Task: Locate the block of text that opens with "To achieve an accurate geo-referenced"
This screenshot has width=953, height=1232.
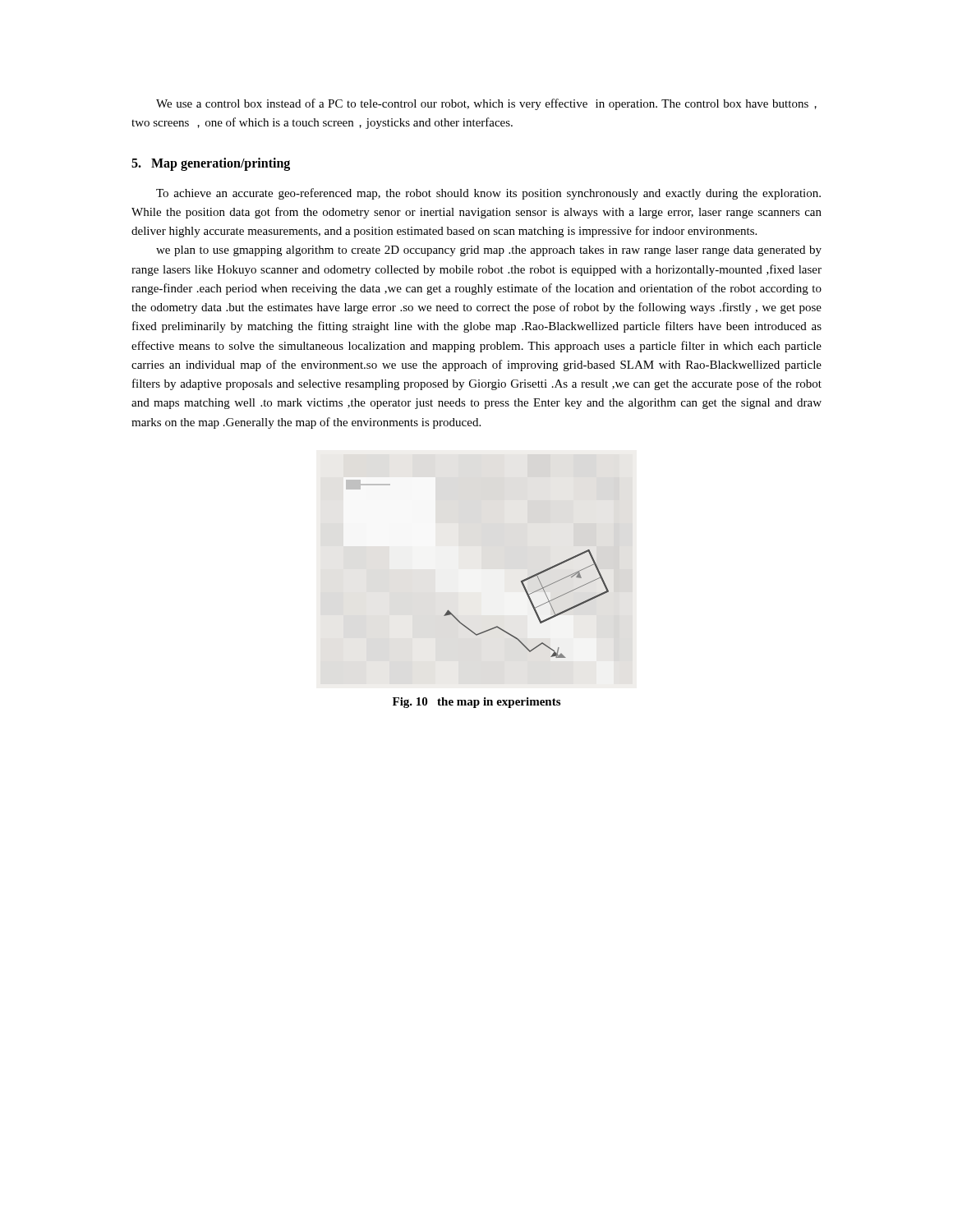Action: [476, 308]
